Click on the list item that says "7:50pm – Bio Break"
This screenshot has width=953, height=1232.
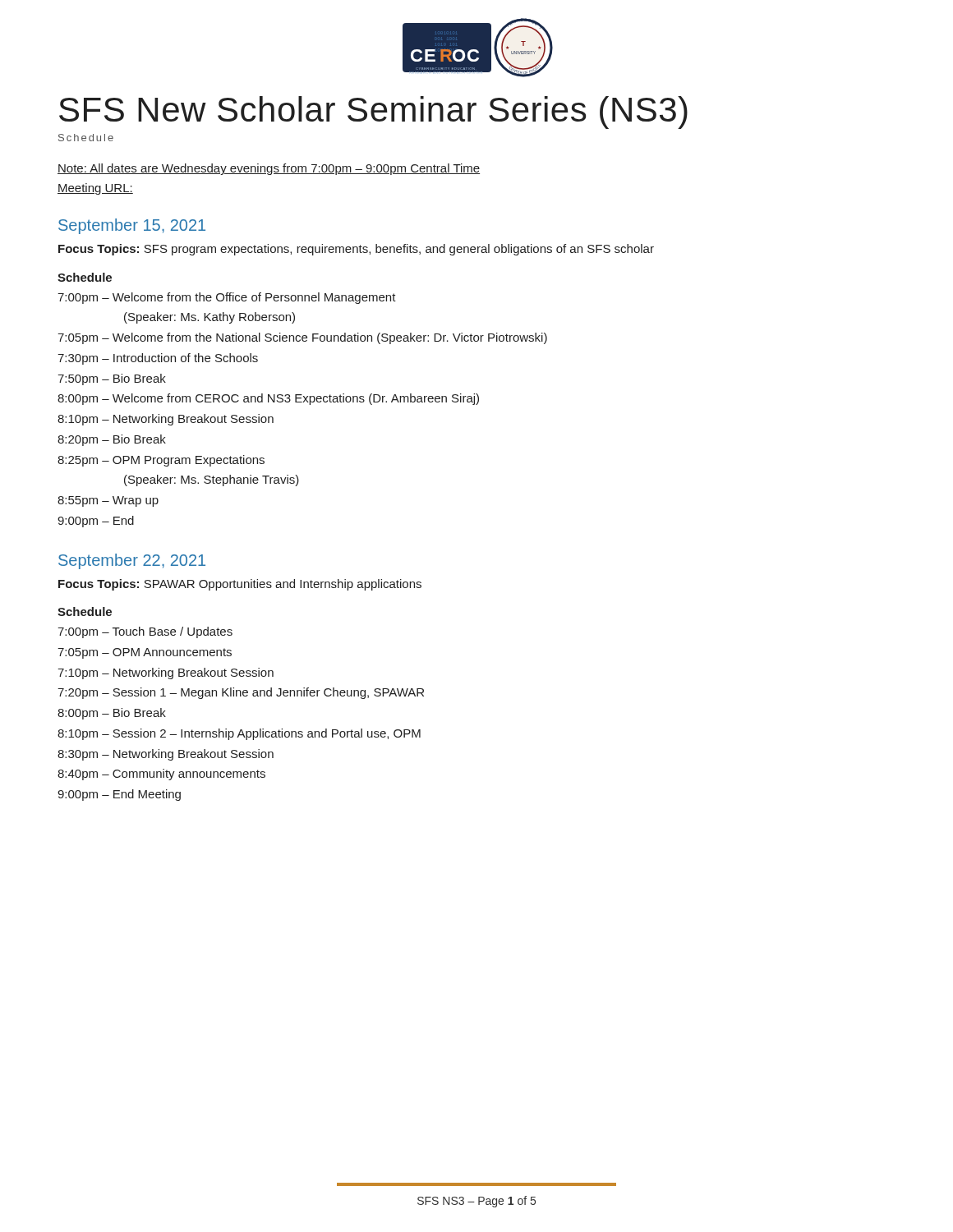point(112,378)
